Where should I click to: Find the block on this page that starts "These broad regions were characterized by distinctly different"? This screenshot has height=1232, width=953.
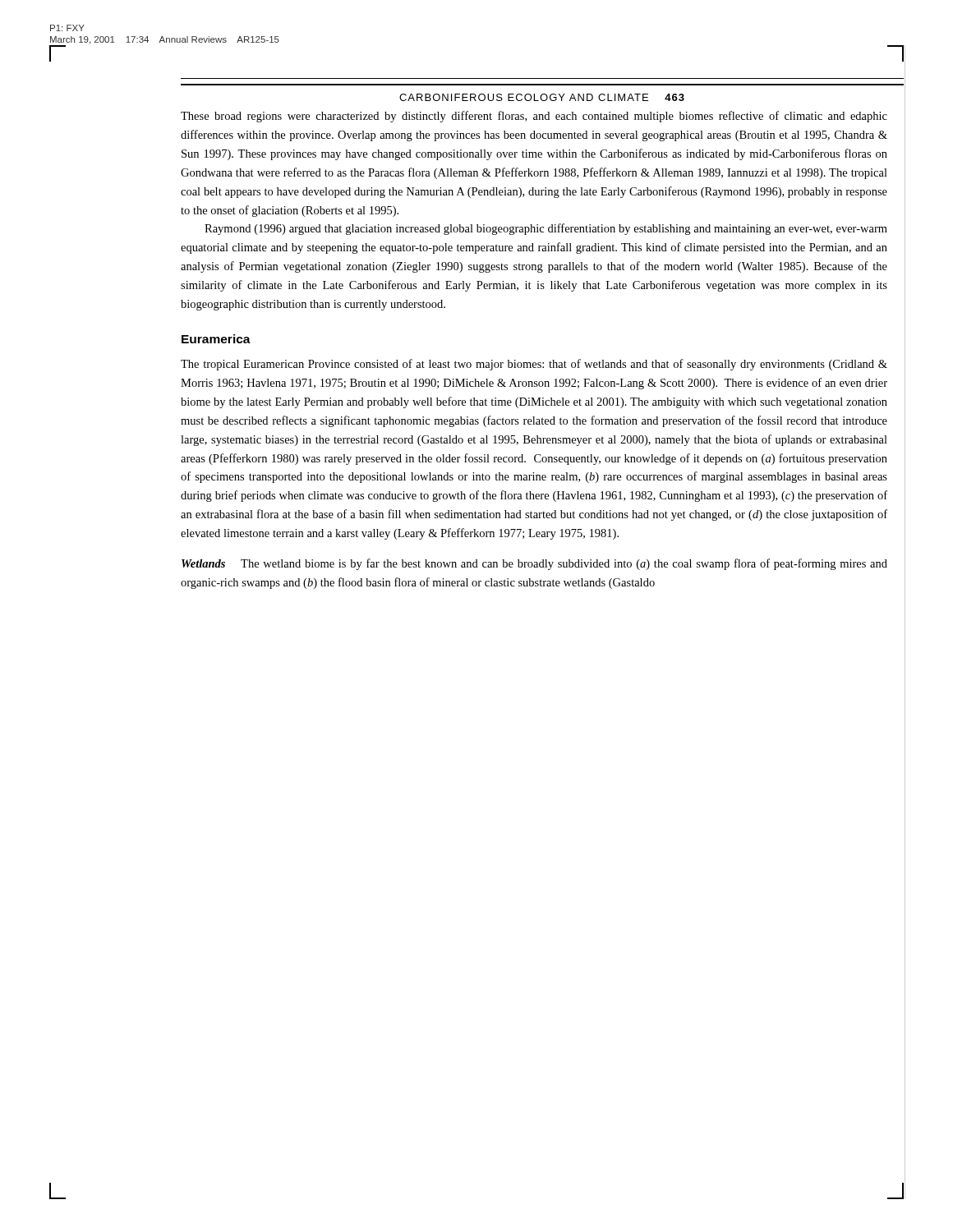point(534,163)
